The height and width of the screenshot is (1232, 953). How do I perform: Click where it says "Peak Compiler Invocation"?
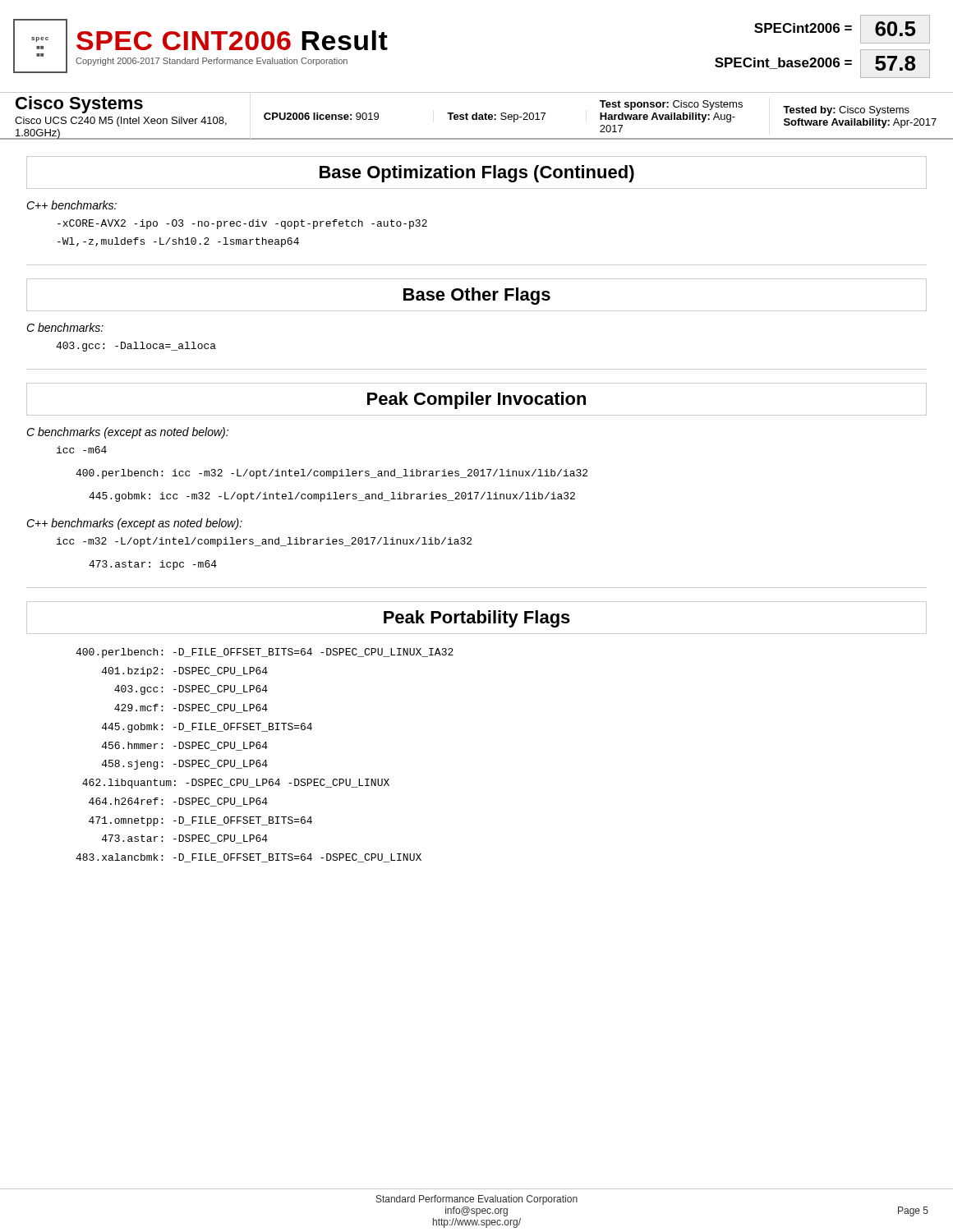(x=476, y=399)
